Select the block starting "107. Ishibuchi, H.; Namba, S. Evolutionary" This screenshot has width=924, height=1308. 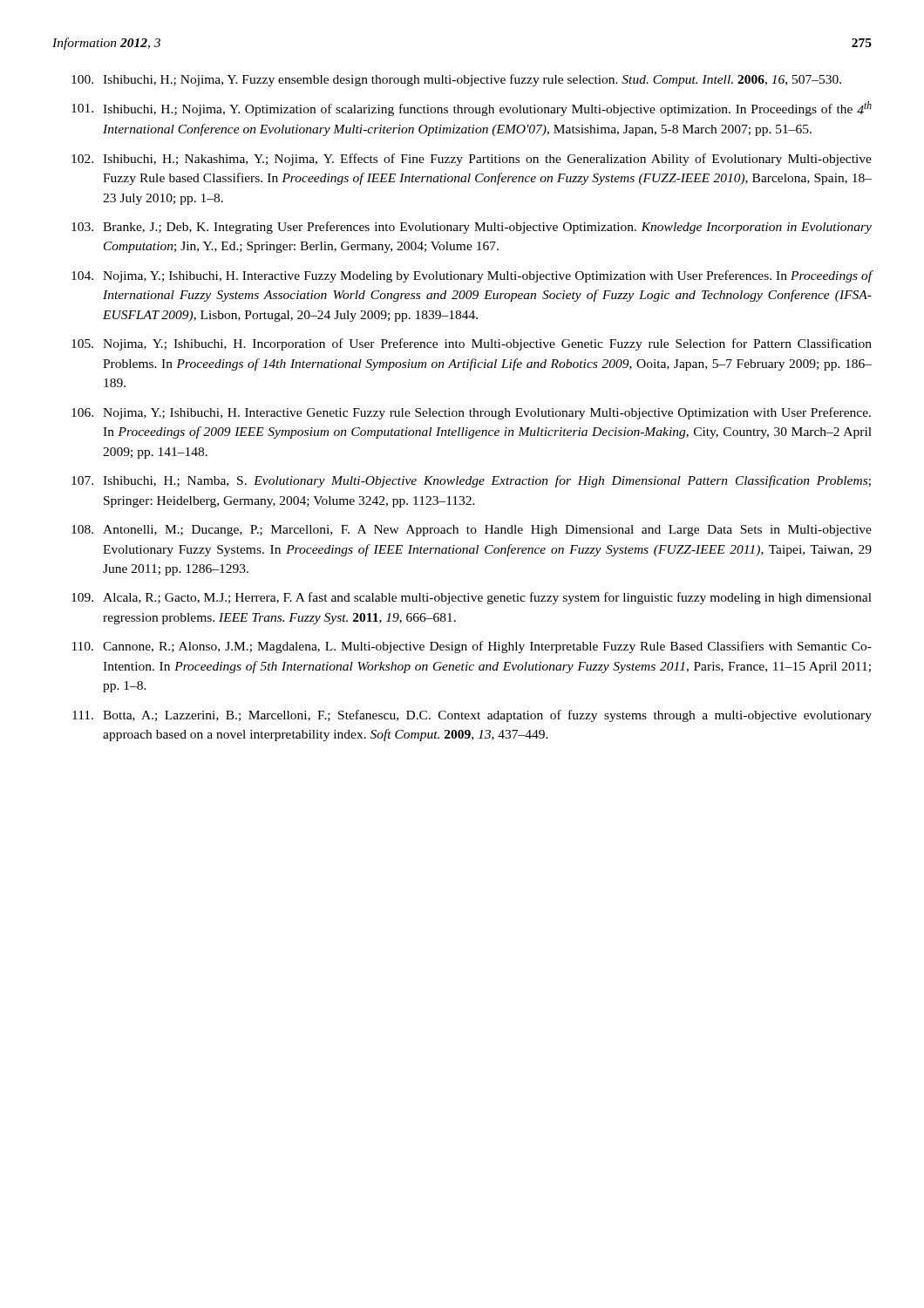[462, 491]
